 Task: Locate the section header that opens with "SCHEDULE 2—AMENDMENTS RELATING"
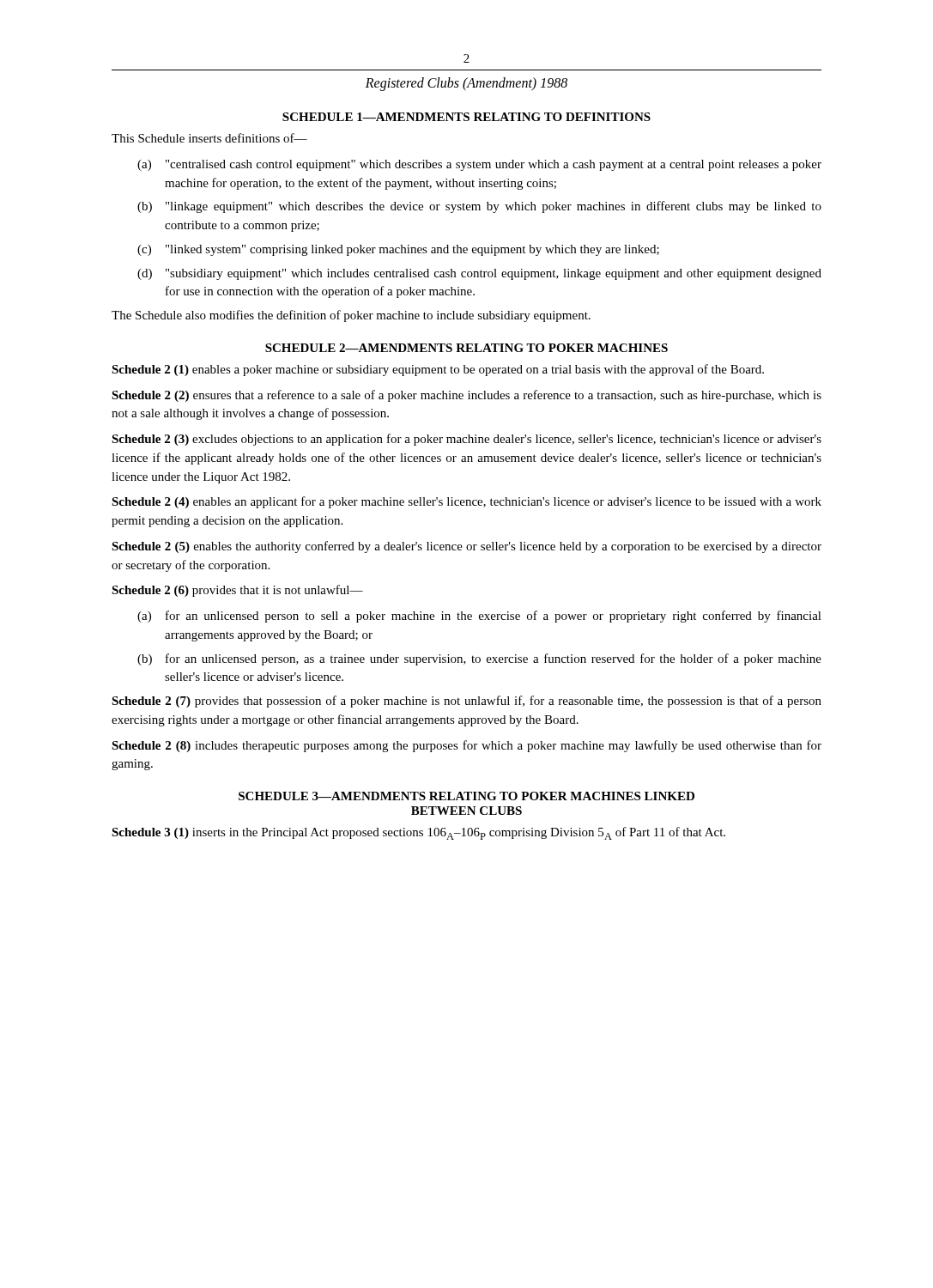pos(466,348)
